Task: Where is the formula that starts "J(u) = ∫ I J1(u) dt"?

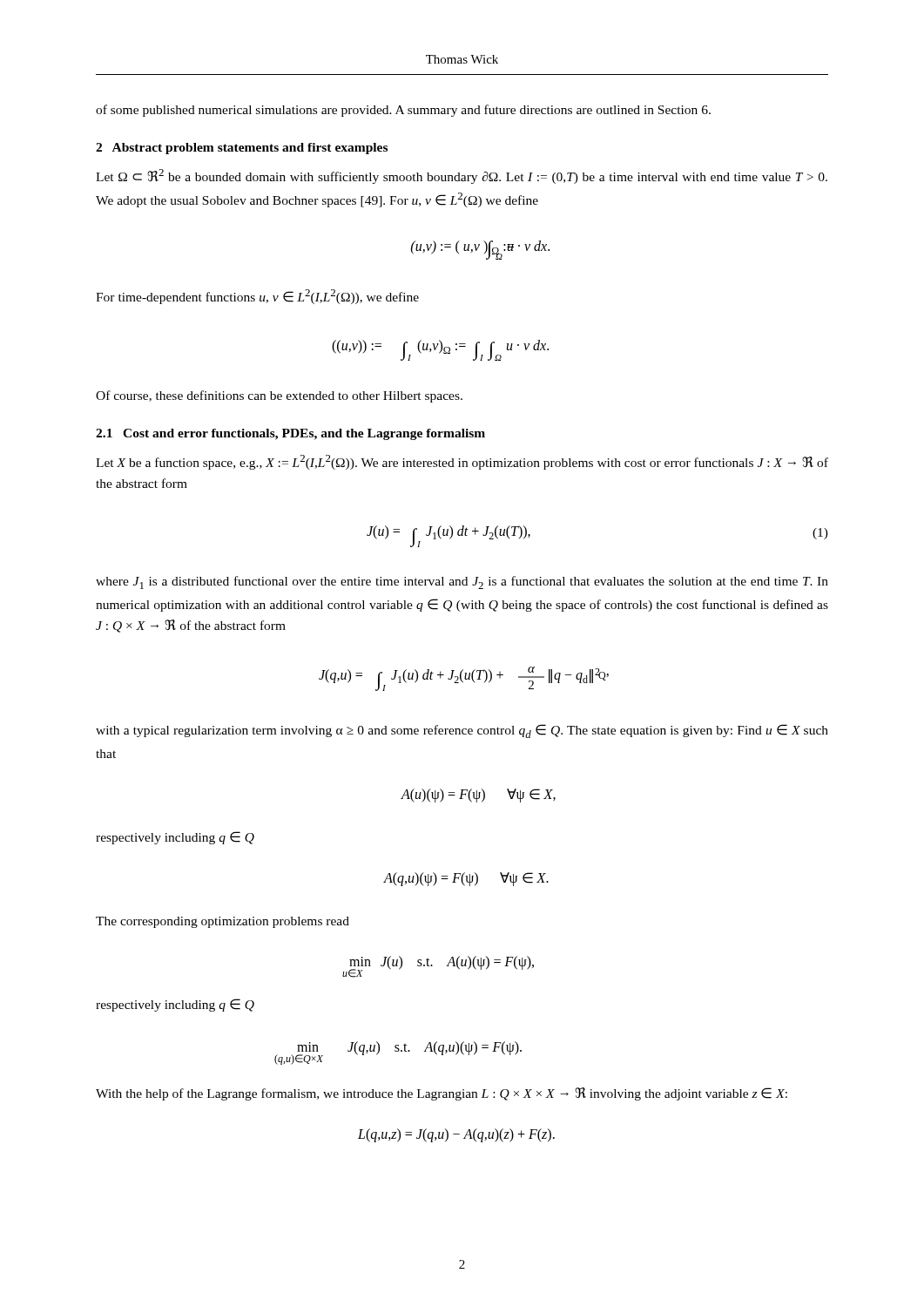Action: [x=452, y=536]
